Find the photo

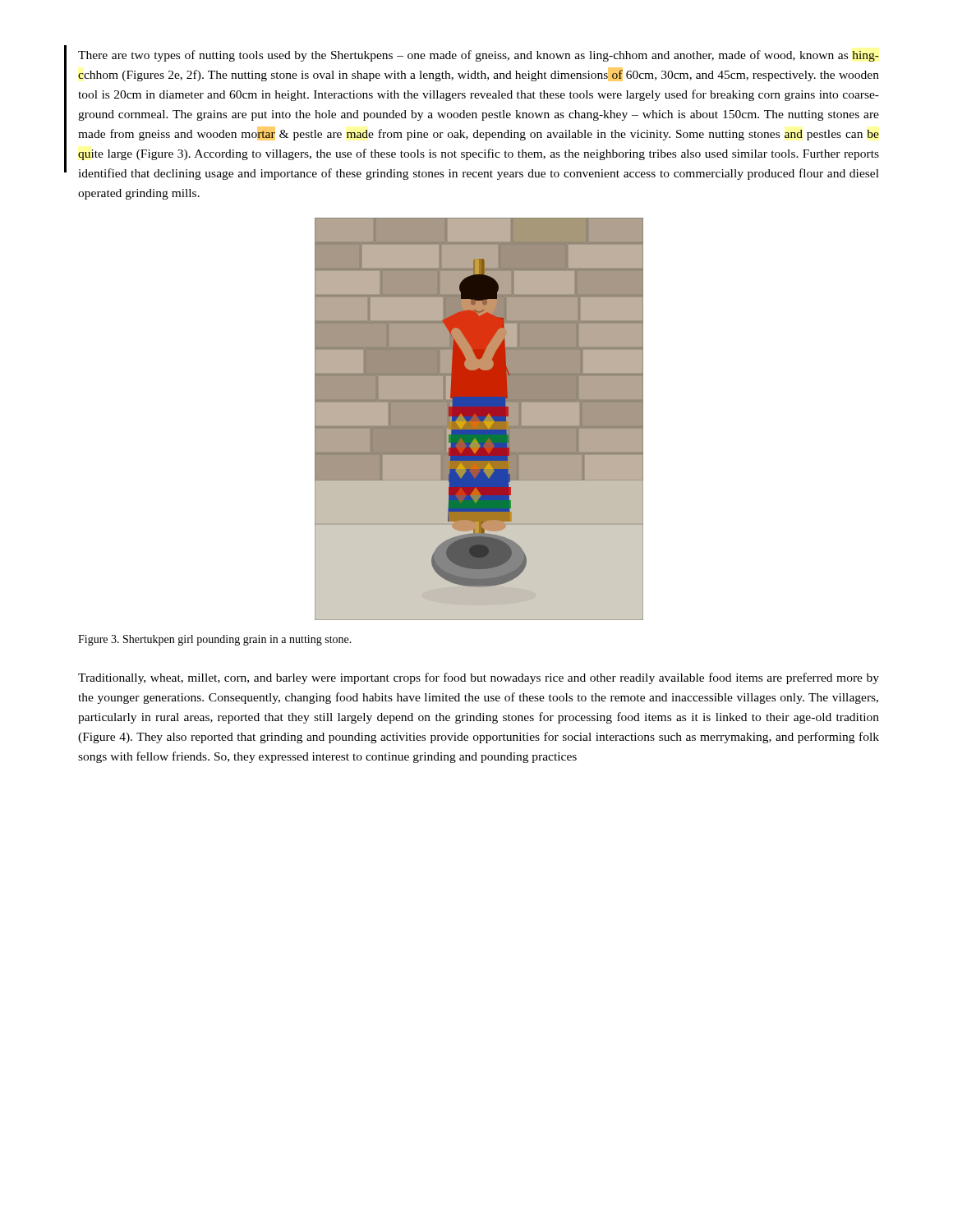coord(479,421)
